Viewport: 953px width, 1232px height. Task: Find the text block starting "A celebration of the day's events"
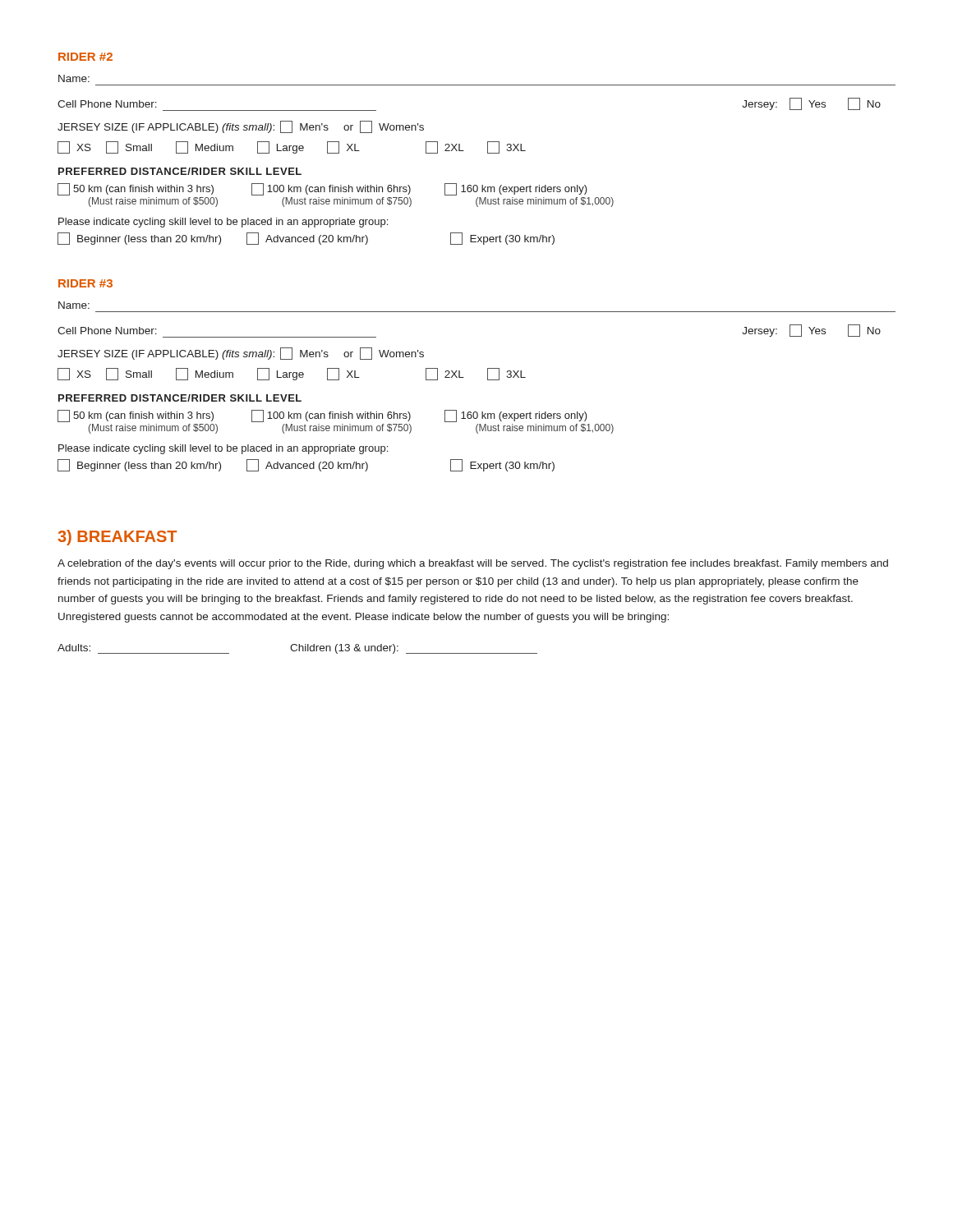pos(473,590)
